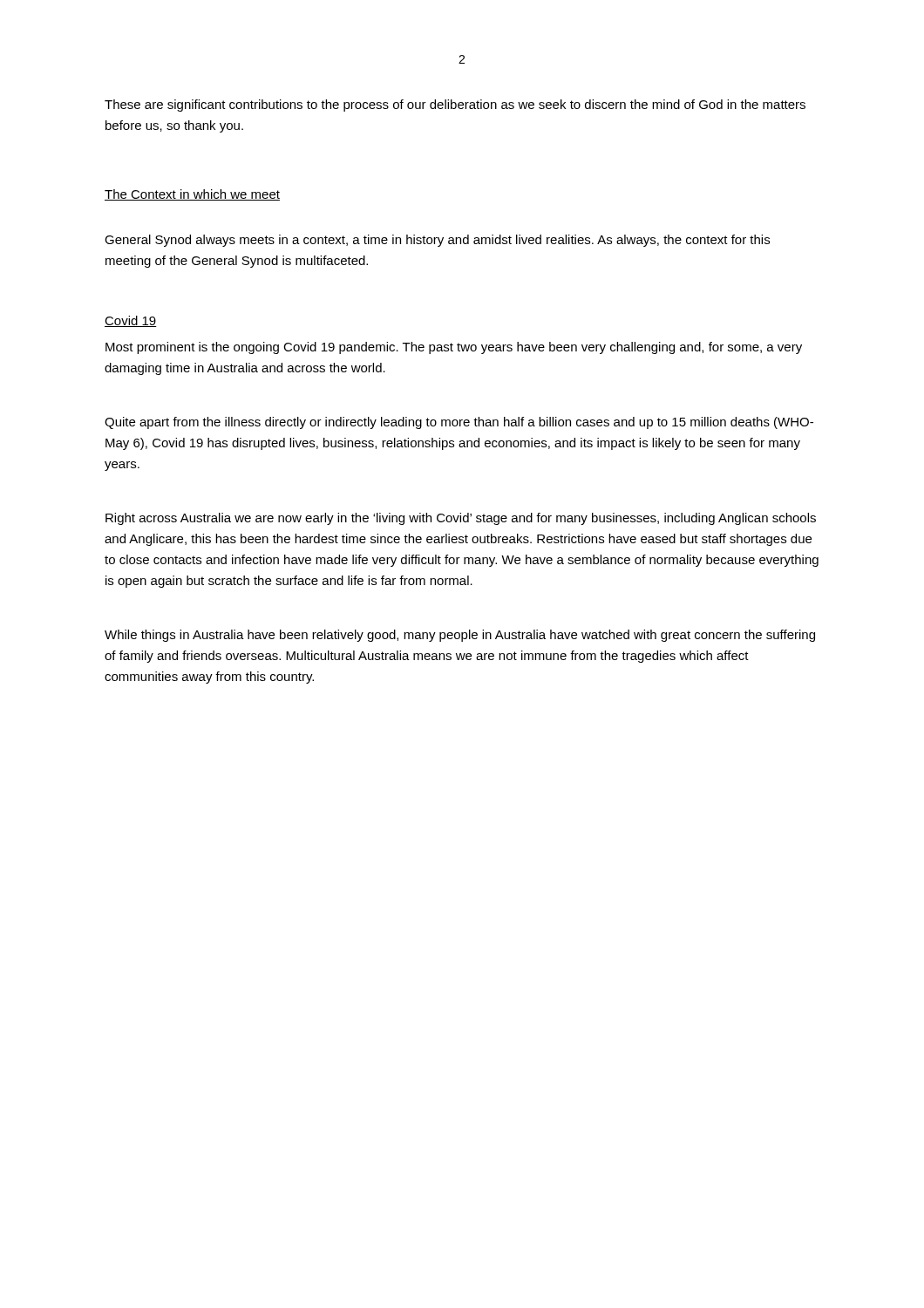Click on the element starting "Quite apart from the illness directly"
The image size is (924, 1308).
coord(459,443)
